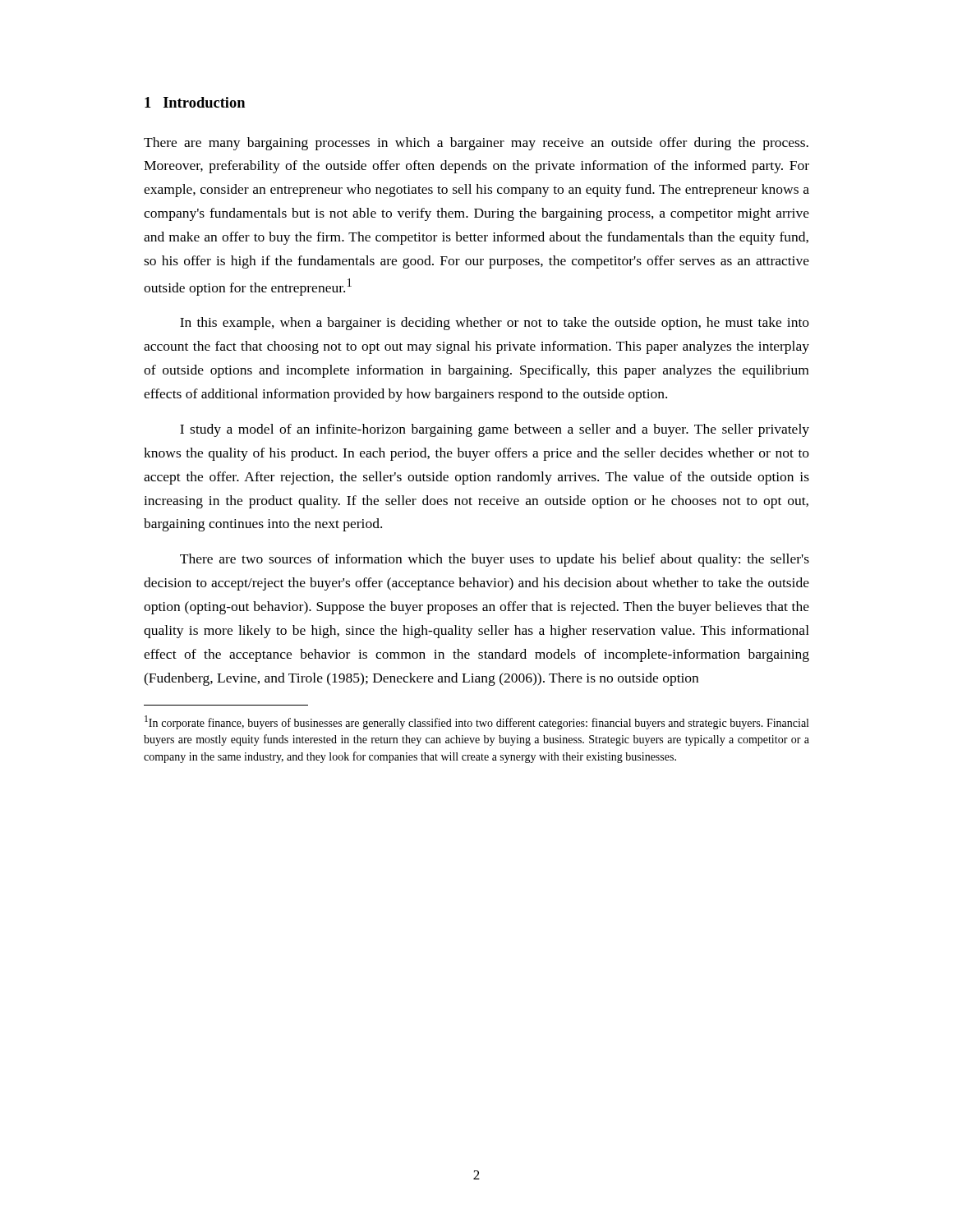Click the passage that begins "1In corporate finance,"
Image resolution: width=953 pixels, height=1232 pixels.
(x=476, y=738)
